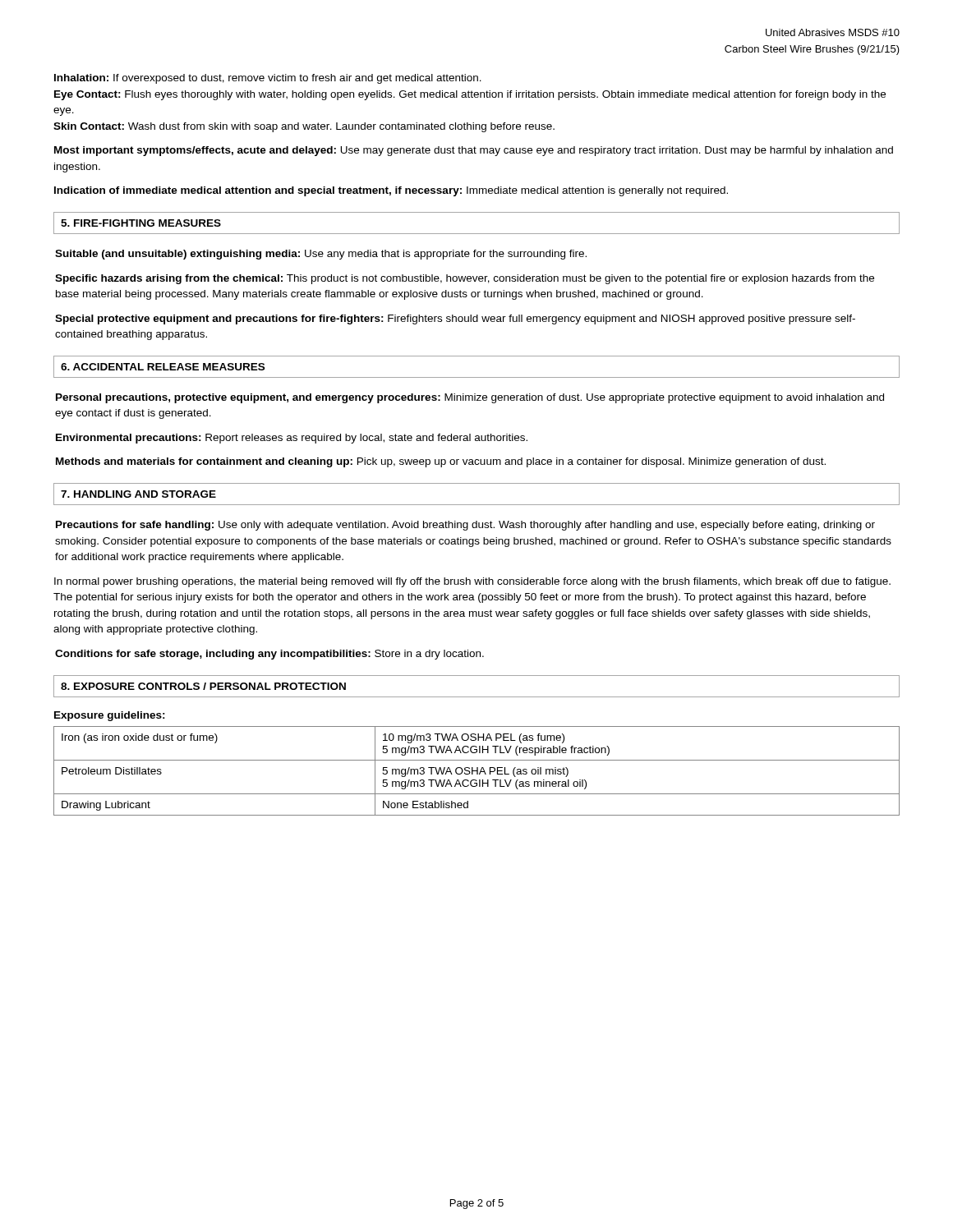
Task: Click the passage that begins "Personal precautions, protective equipment, and emergency"
Action: 470,405
